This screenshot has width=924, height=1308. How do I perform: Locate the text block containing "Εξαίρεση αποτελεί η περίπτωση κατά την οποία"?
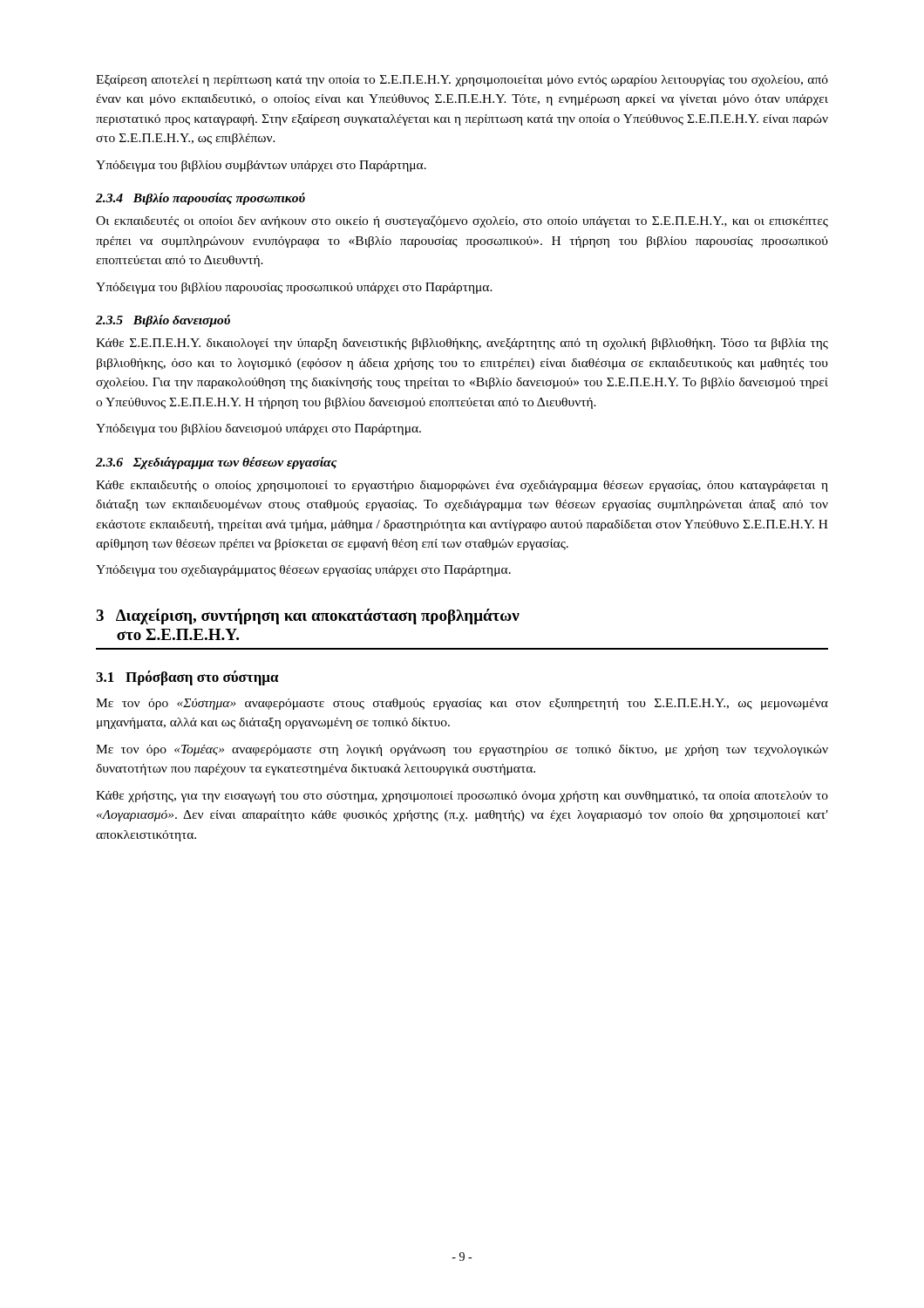tap(462, 109)
